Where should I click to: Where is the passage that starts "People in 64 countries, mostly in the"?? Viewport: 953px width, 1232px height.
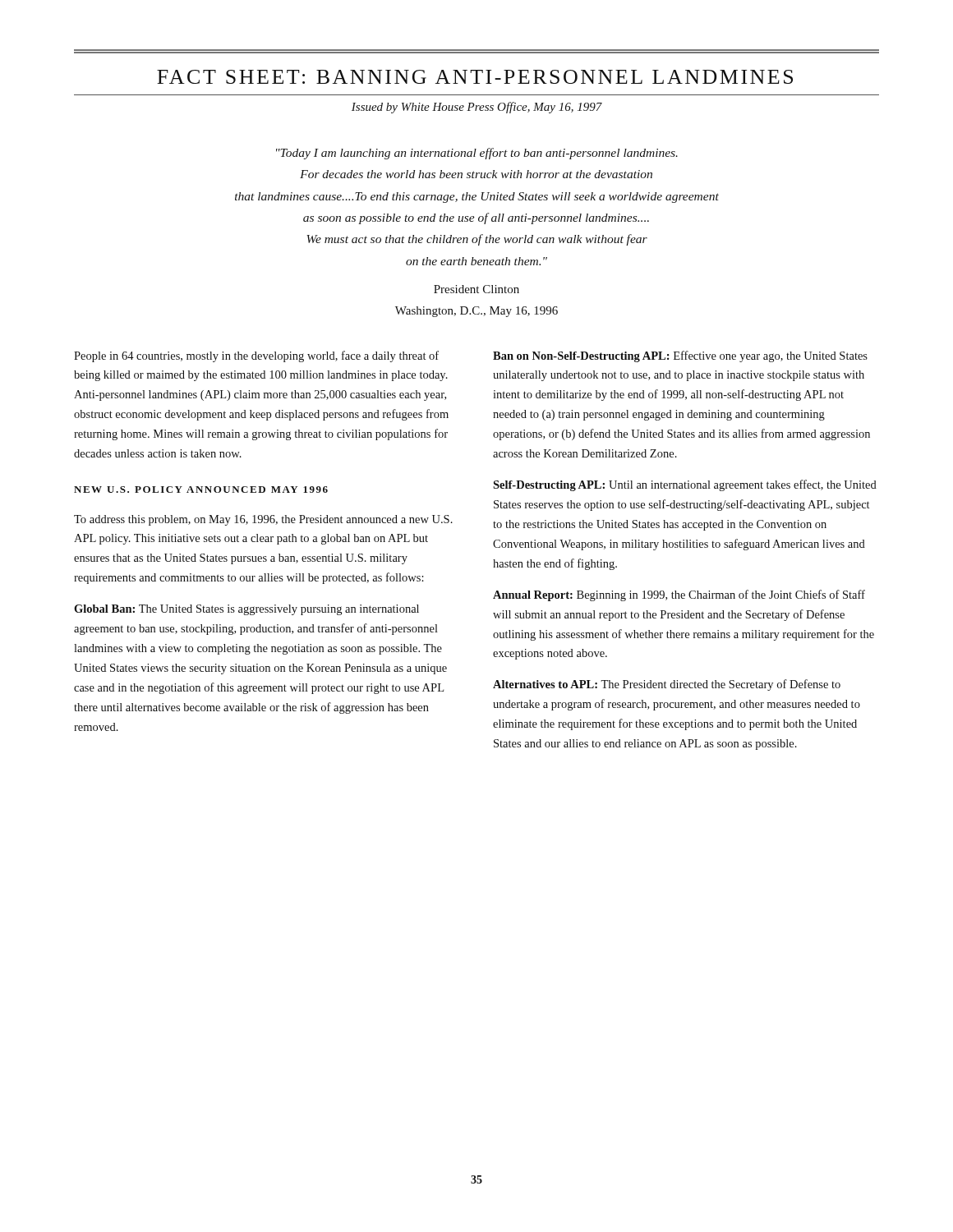pos(261,404)
